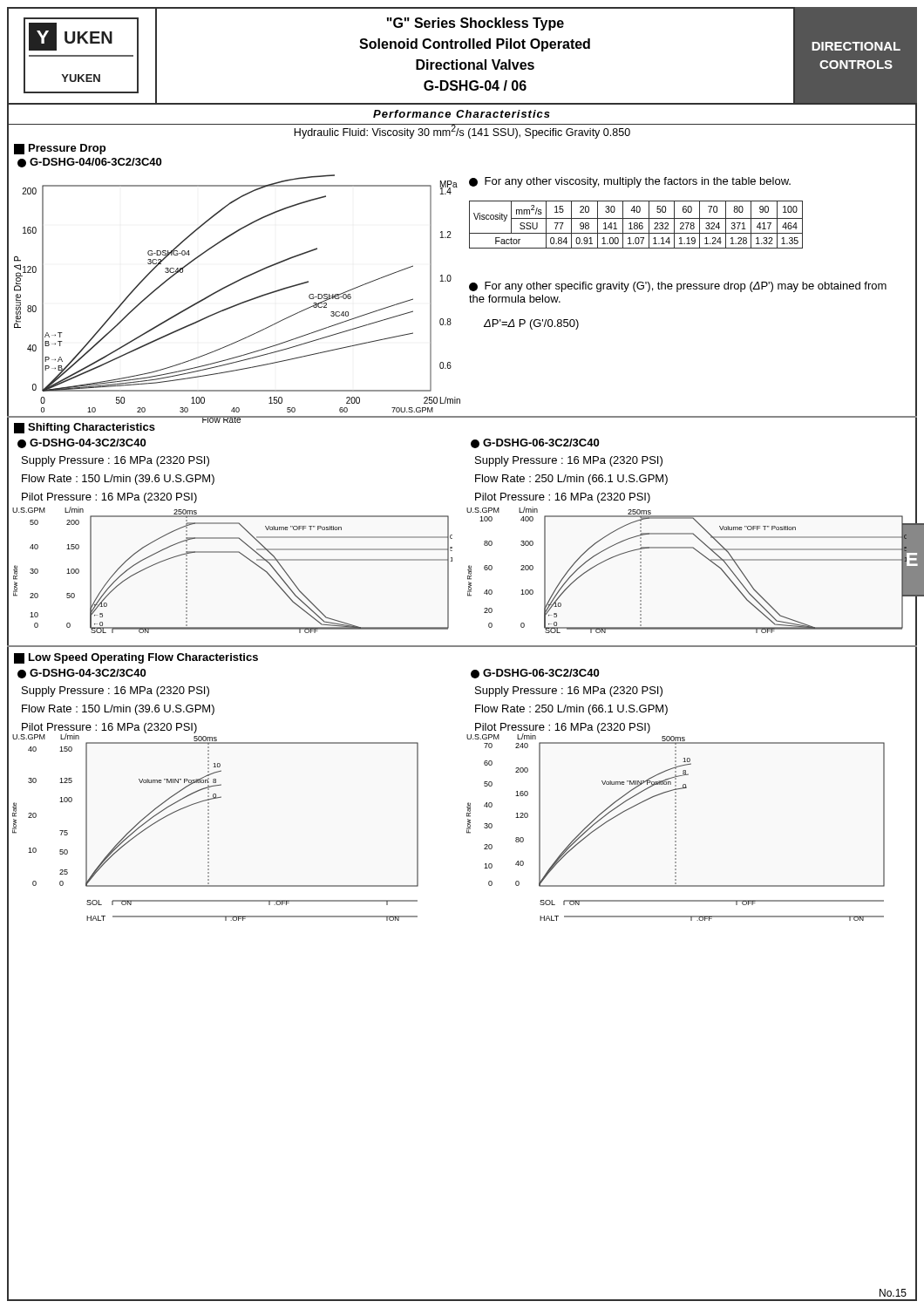The image size is (924, 1308).
Task: Click where it says "Pressure Drop"
Action: point(60,148)
